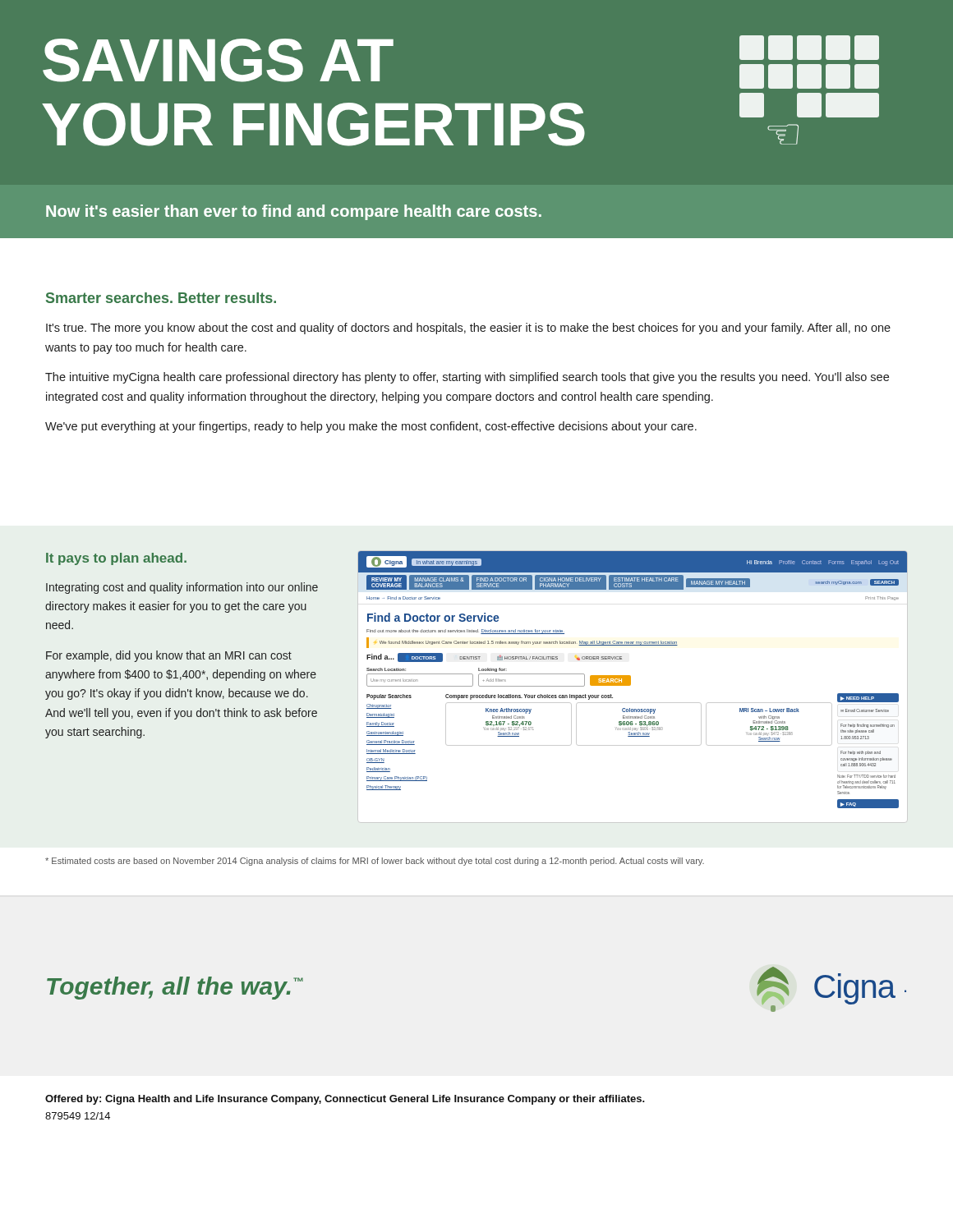Screen dimensions: 1232x953
Task: Locate the screenshot
Action: [633, 687]
